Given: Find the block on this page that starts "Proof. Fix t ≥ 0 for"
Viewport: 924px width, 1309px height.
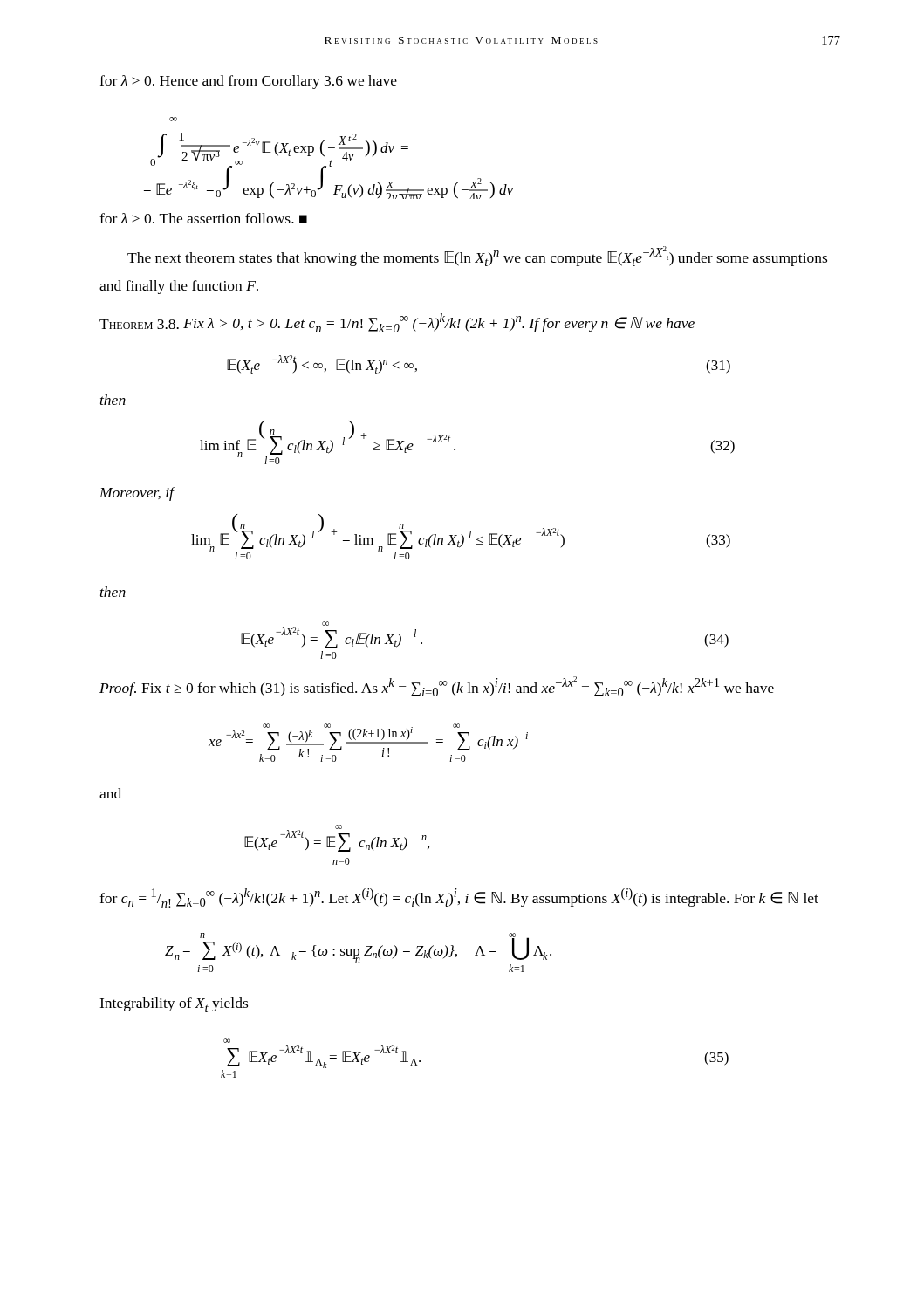Looking at the screenshot, I should 437,687.
